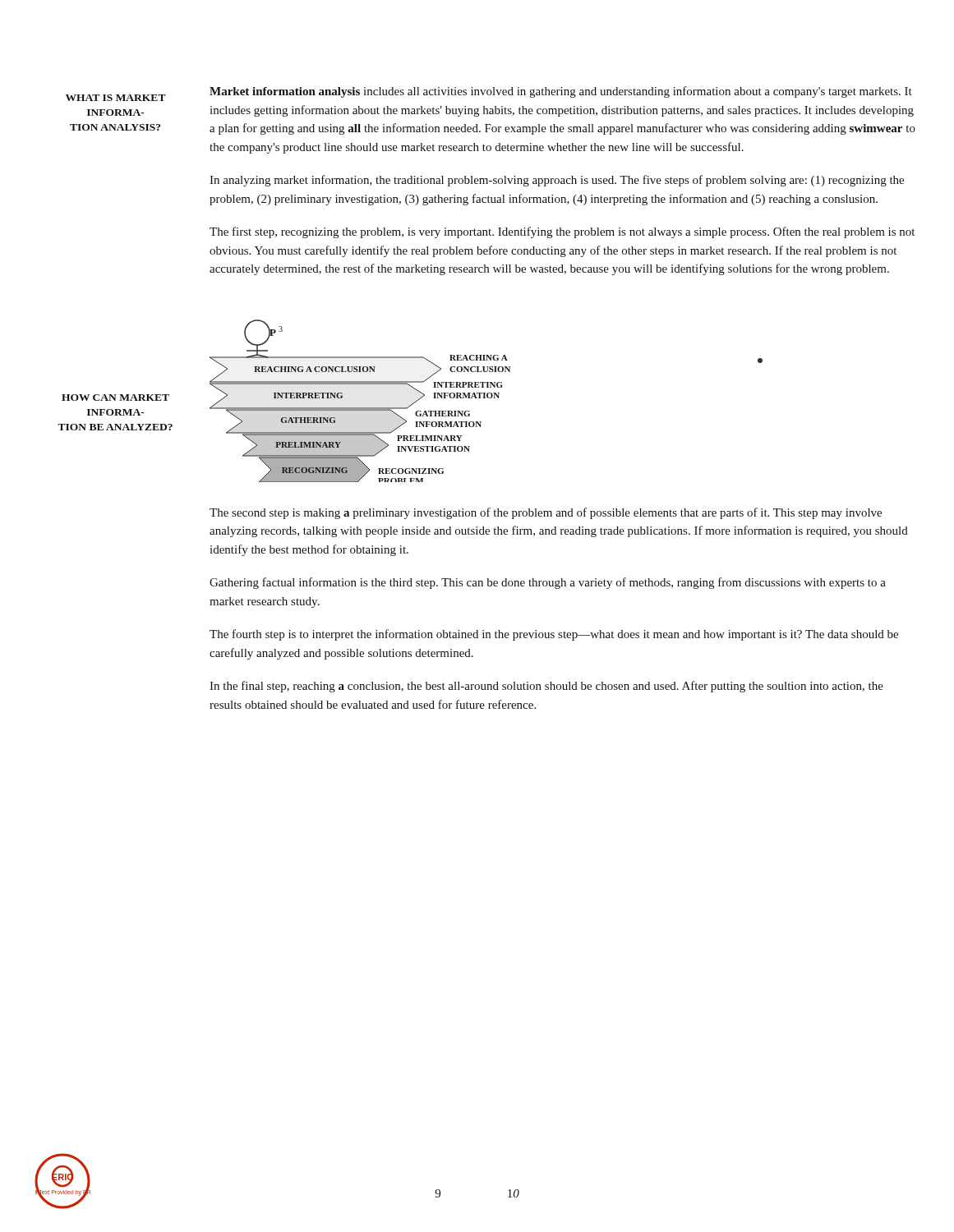Find the section header that says "HOW CAN MARKET INFORMA-TION BE ANALYZED?"

(x=115, y=412)
